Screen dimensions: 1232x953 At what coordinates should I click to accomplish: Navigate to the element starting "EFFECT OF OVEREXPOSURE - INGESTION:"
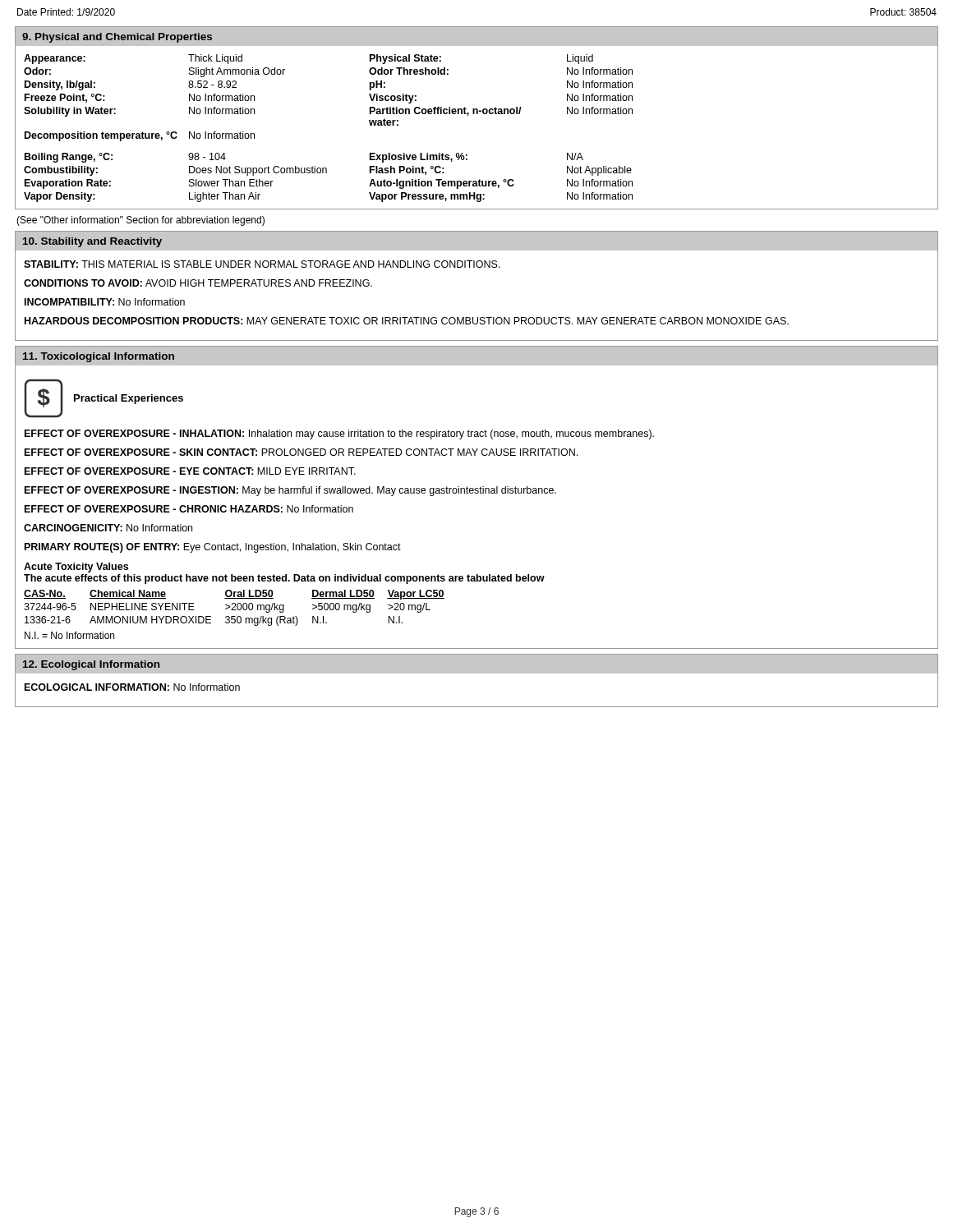[290, 490]
